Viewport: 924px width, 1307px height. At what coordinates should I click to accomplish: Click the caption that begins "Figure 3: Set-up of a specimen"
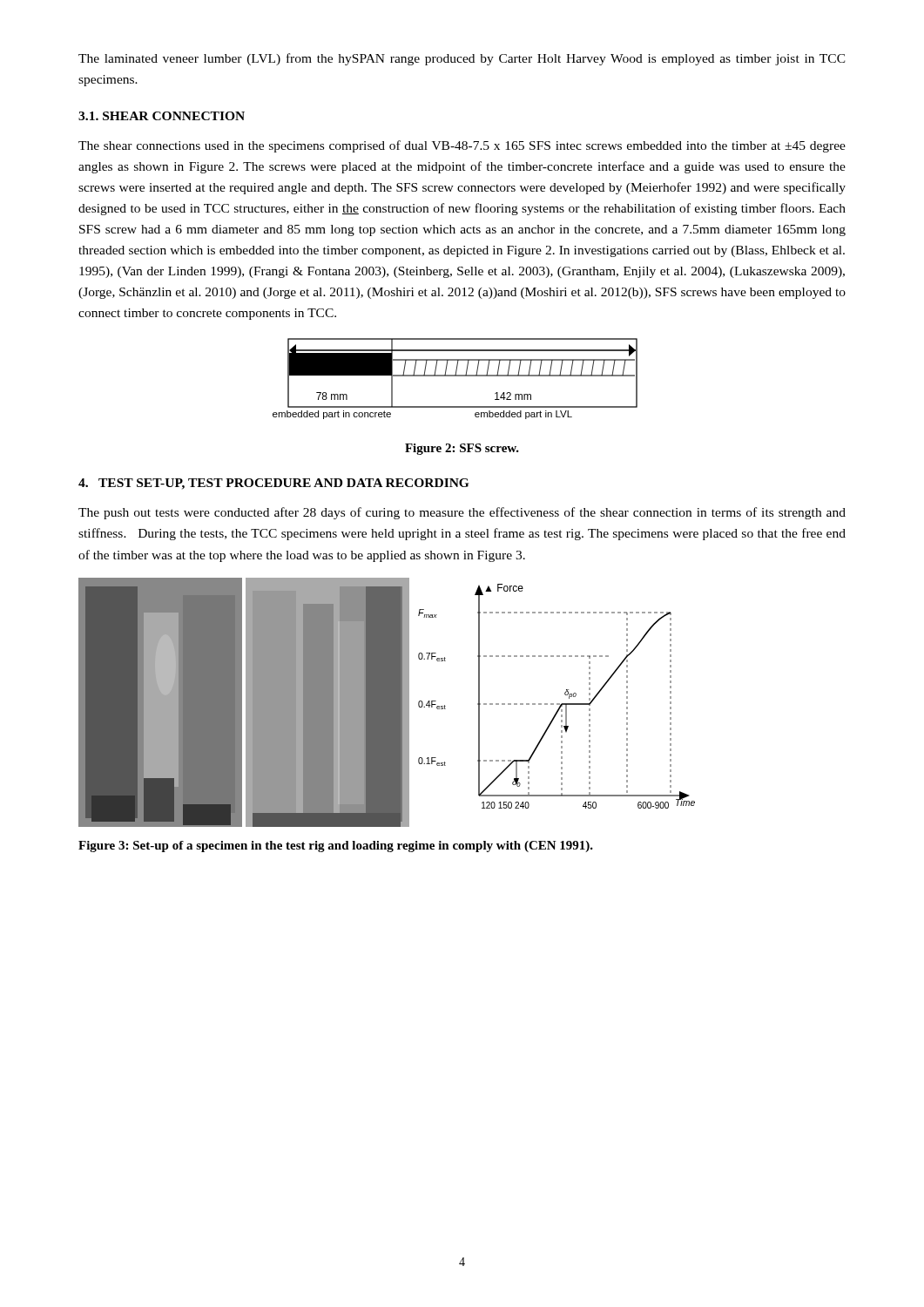tap(336, 845)
